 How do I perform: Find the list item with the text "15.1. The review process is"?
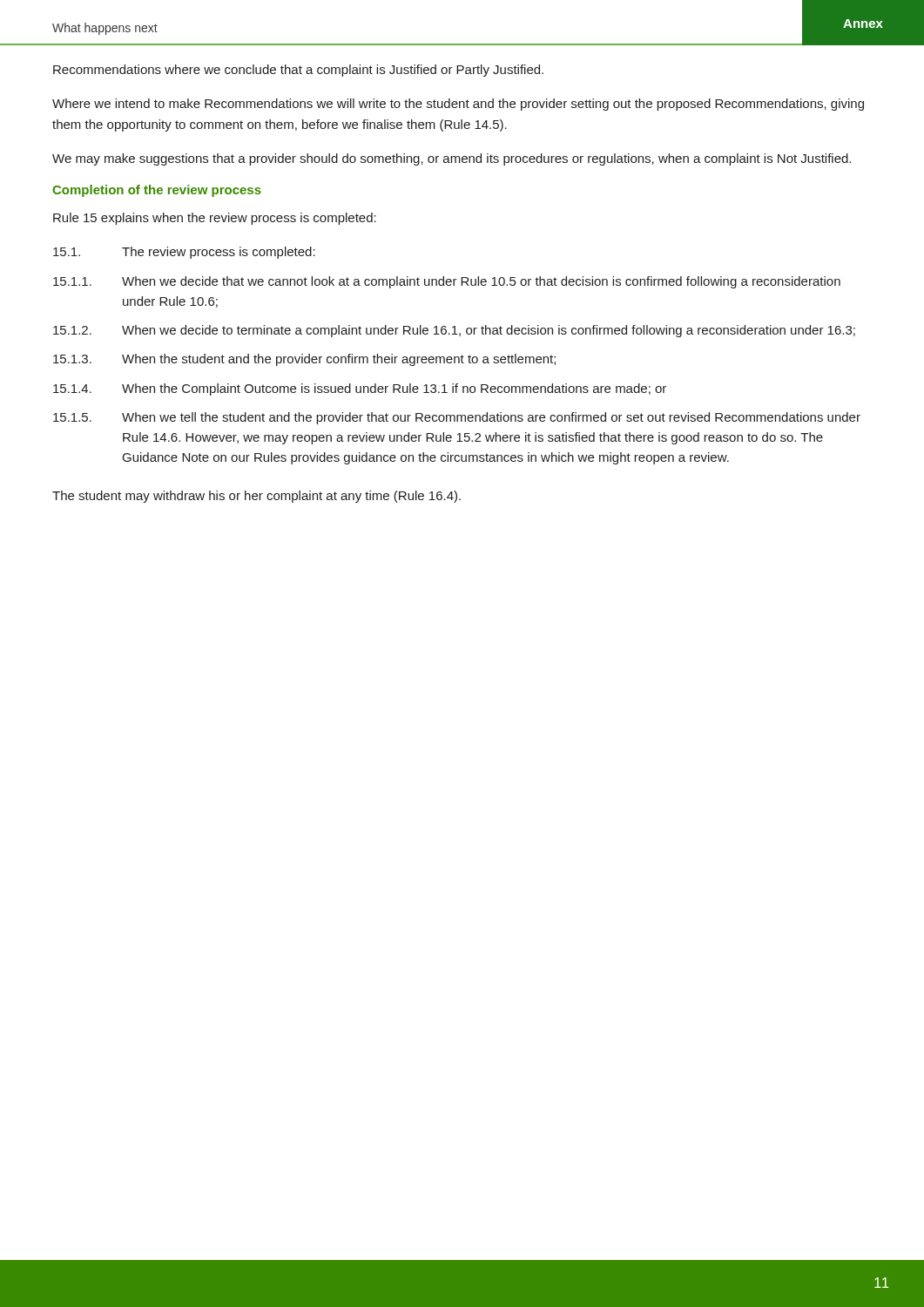point(184,253)
